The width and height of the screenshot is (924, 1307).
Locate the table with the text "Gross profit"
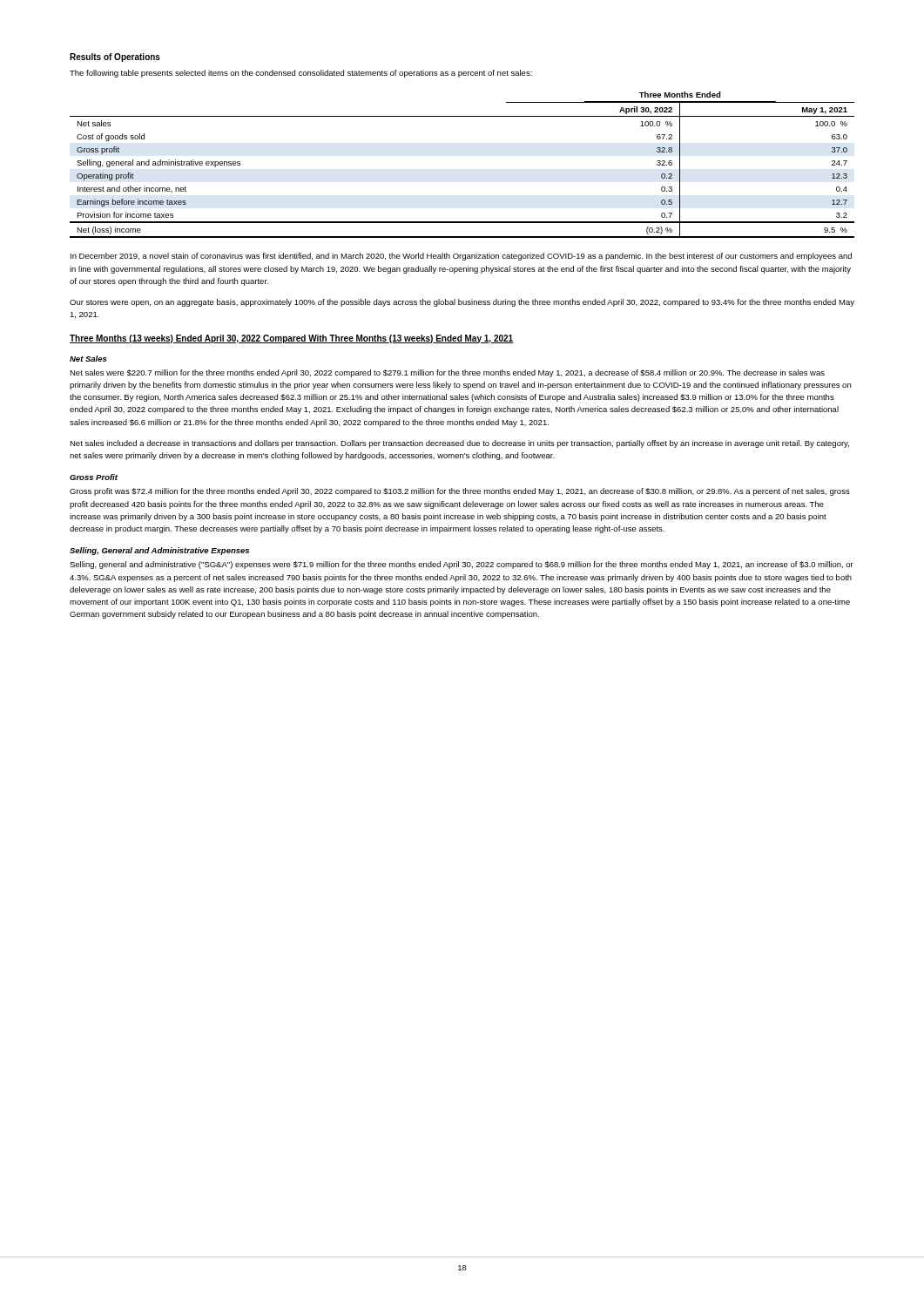click(x=462, y=163)
